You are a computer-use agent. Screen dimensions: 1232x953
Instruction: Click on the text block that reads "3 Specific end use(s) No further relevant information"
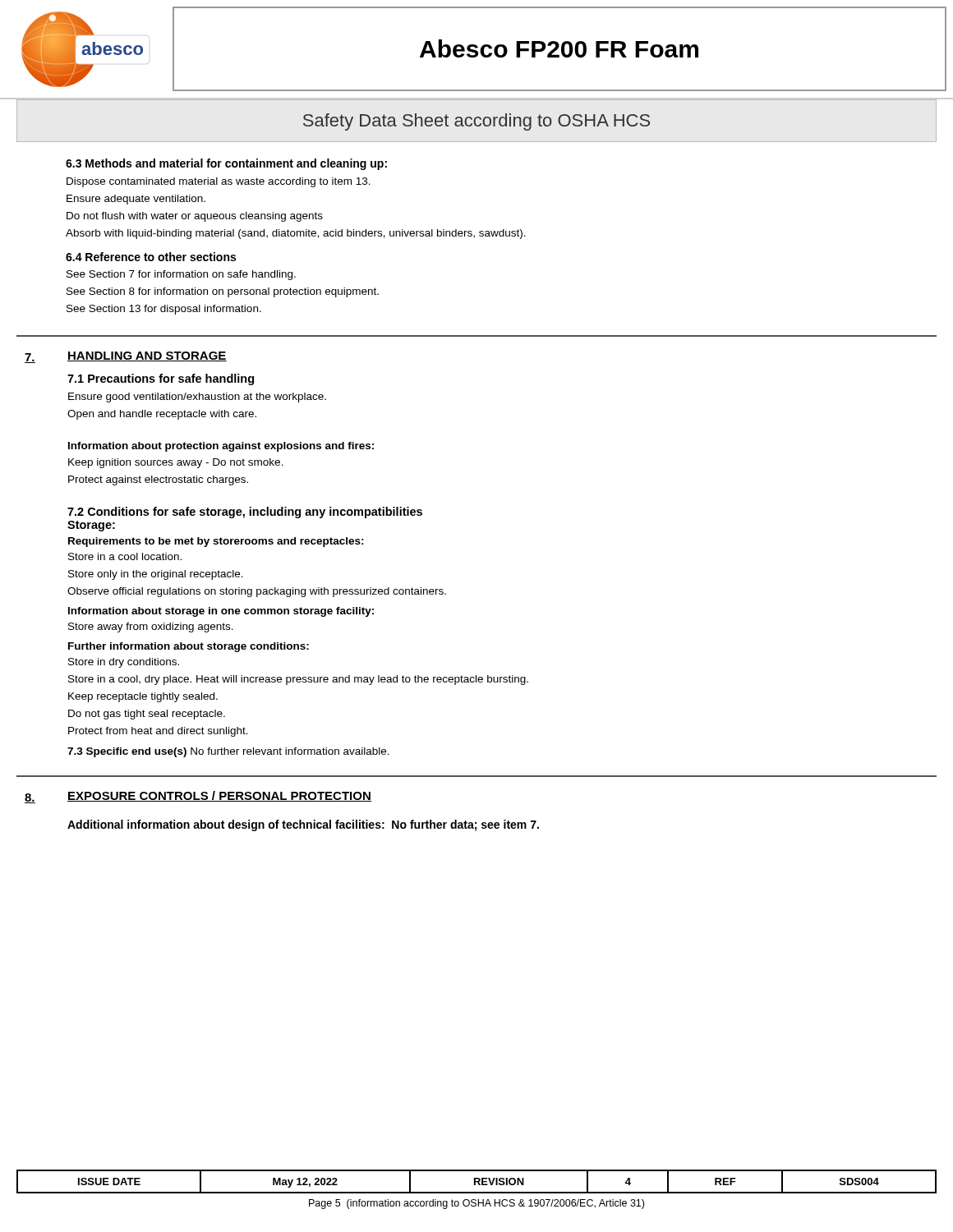[228, 752]
